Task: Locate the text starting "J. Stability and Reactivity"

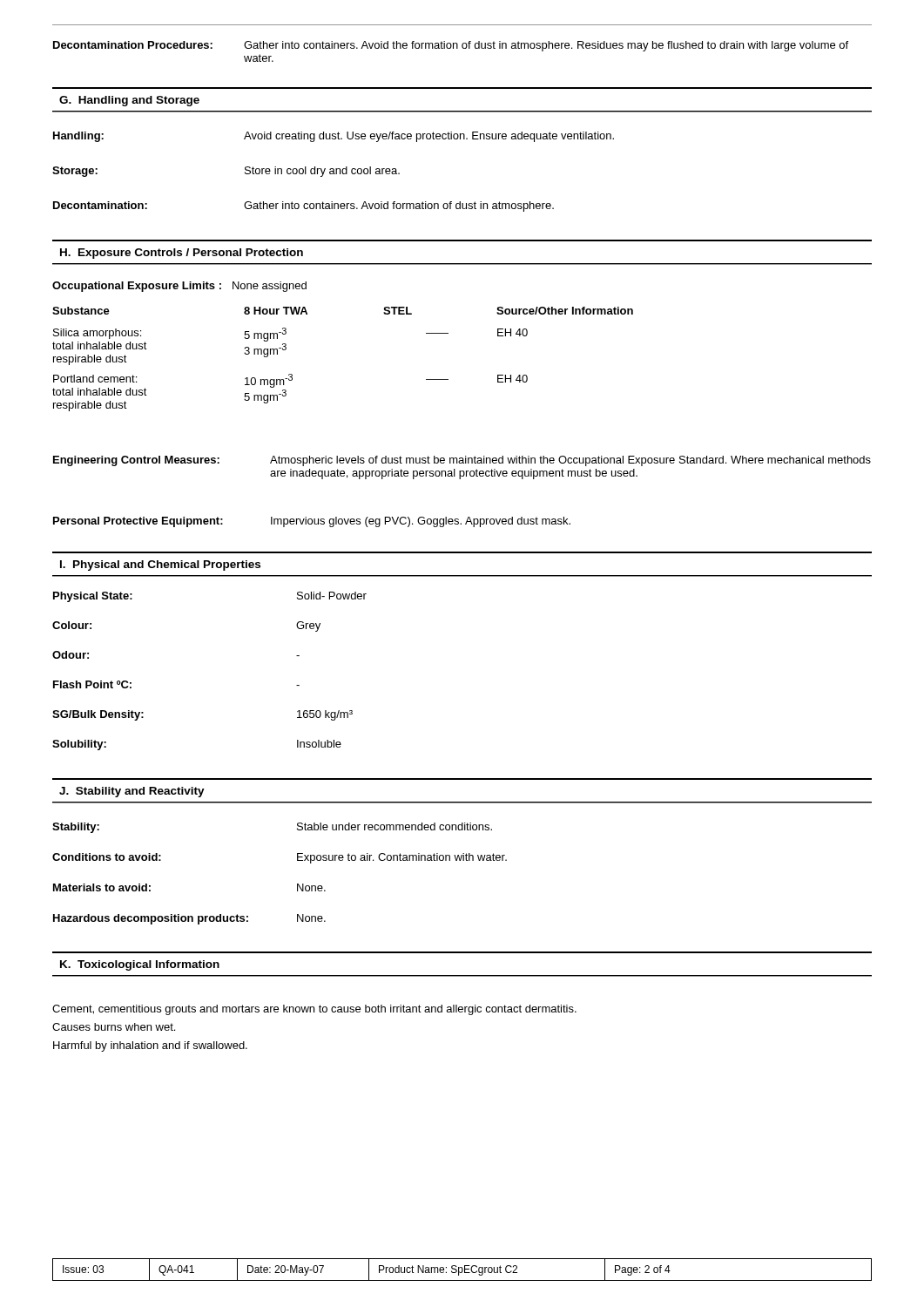Action: [462, 791]
